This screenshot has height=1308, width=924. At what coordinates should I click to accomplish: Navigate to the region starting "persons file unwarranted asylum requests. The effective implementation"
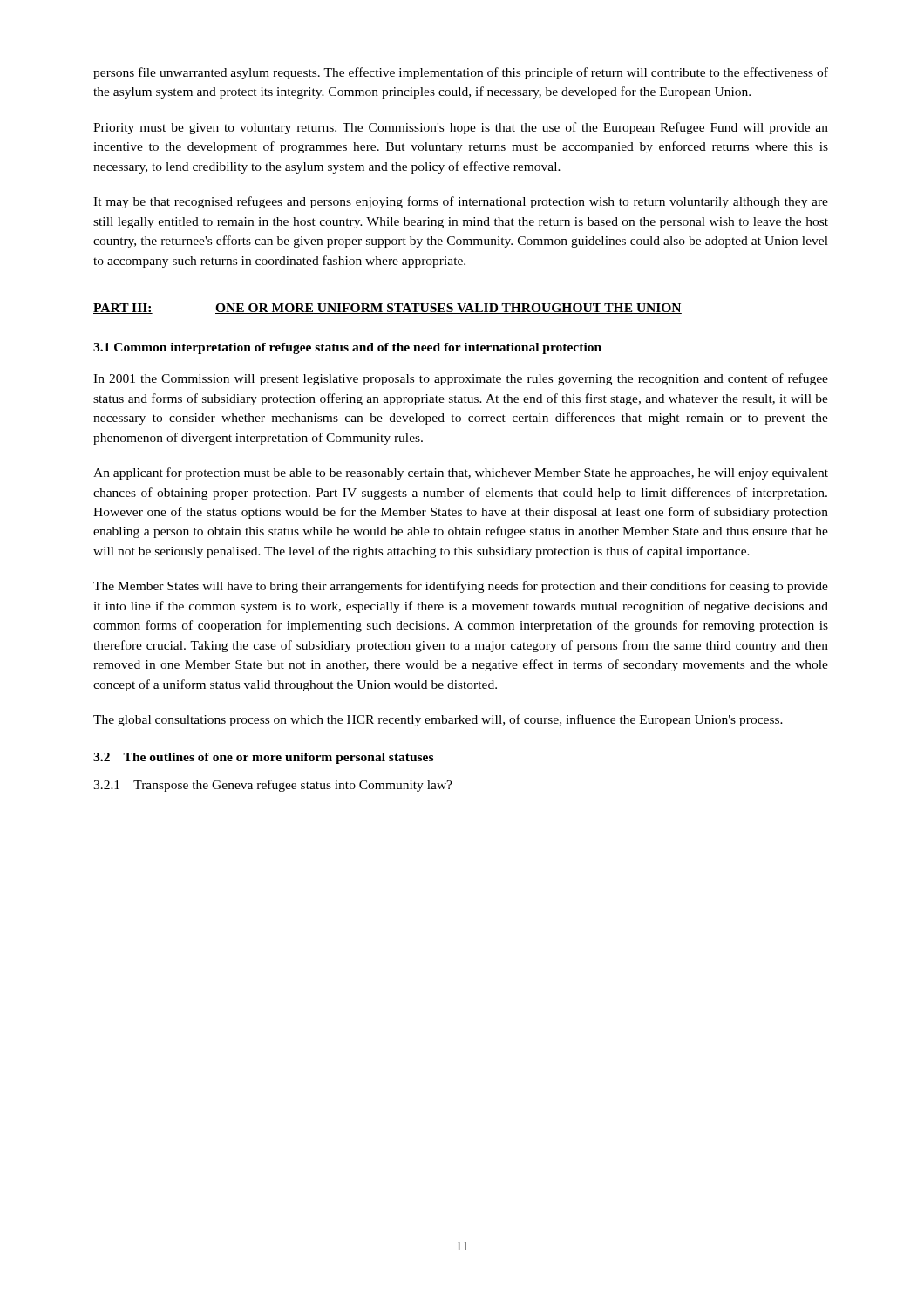click(461, 82)
